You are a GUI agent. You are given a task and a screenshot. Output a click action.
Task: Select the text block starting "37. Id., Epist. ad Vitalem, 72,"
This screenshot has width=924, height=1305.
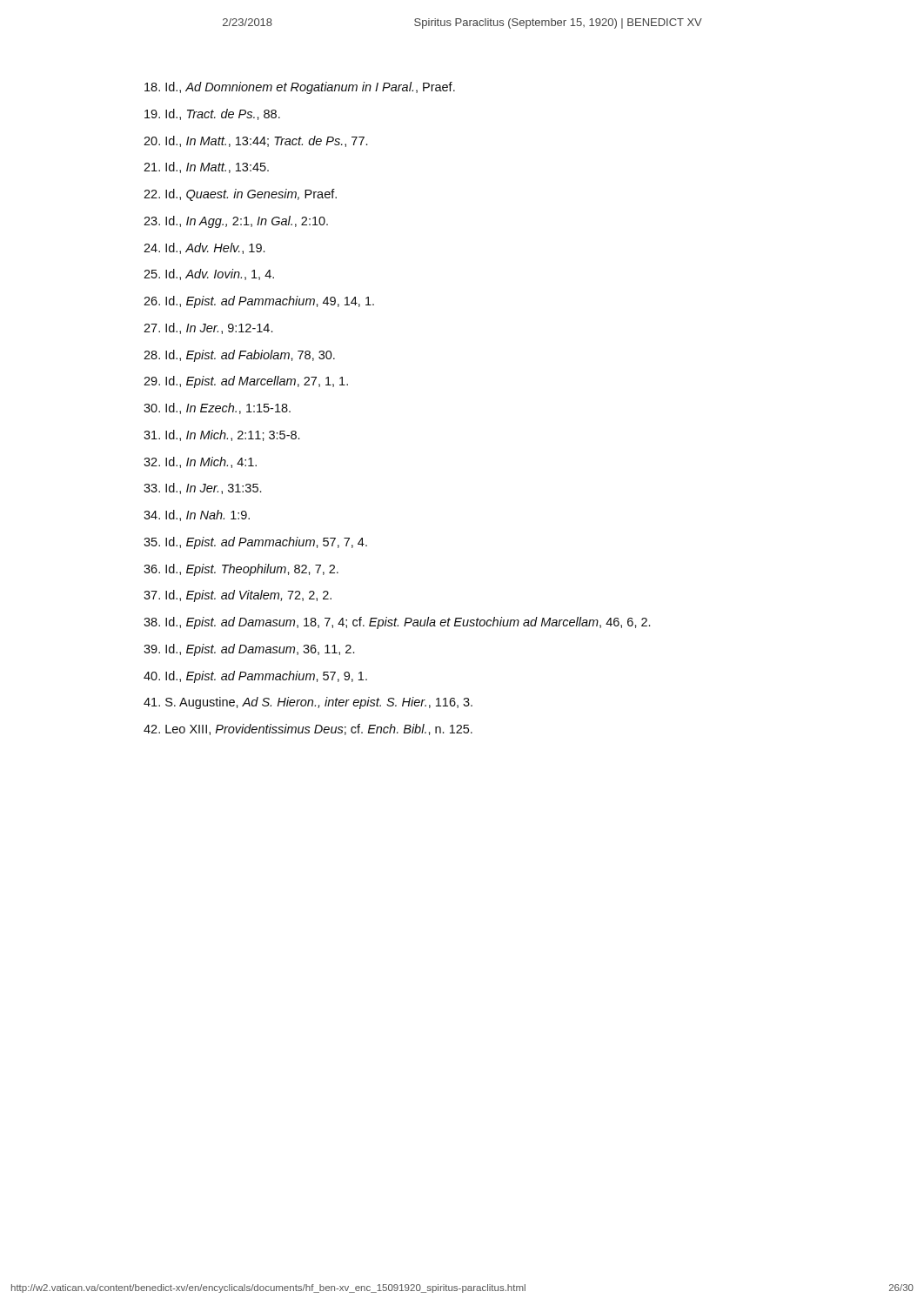(x=238, y=595)
